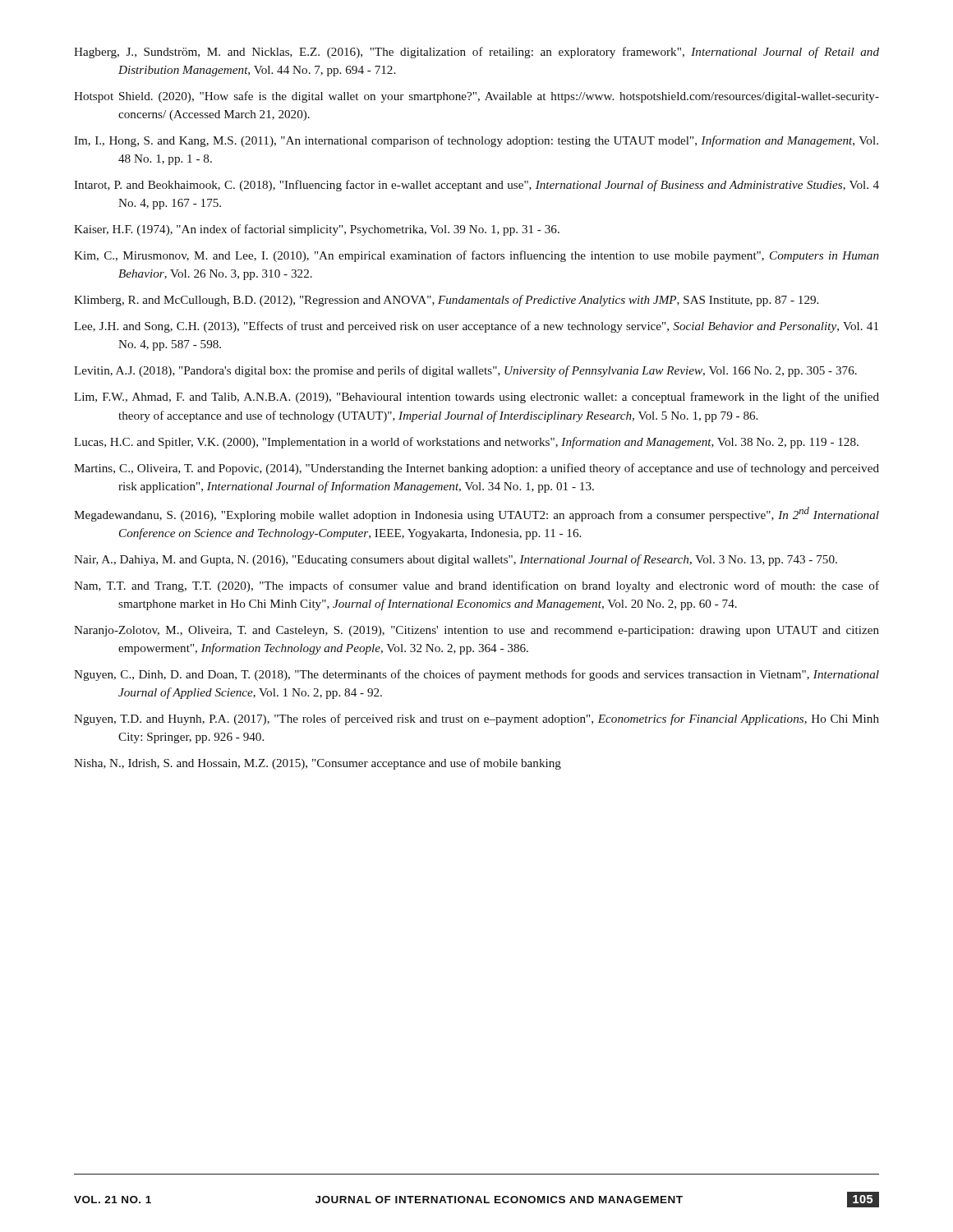Image resolution: width=953 pixels, height=1232 pixels.
Task: Navigate to the passage starting "Martins, C., Oliveira, T. and Popovic,"
Action: [x=476, y=476]
